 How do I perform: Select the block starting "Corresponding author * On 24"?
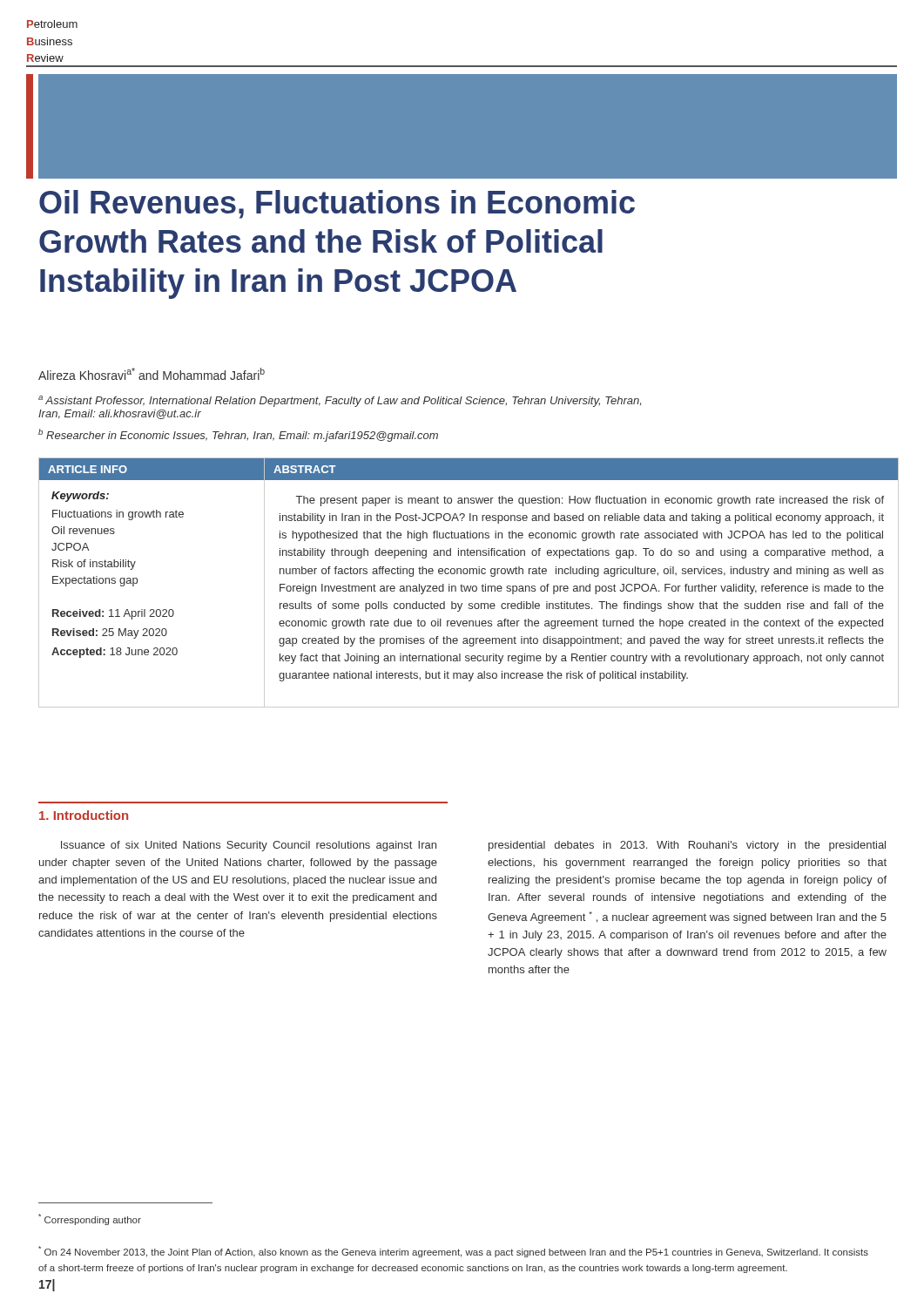(453, 1243)
